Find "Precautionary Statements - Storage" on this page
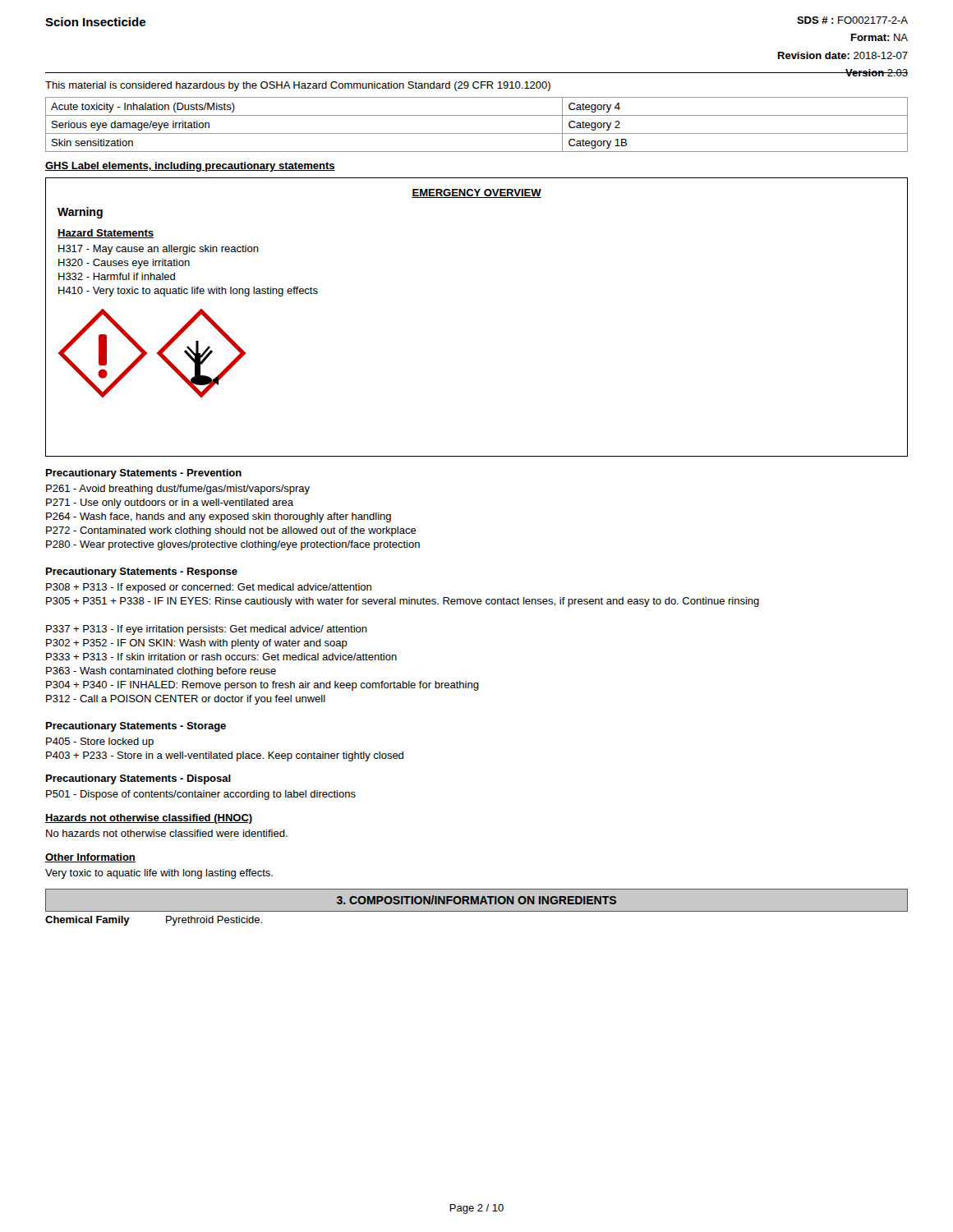Screen dimensions: 1232x953 136,726
